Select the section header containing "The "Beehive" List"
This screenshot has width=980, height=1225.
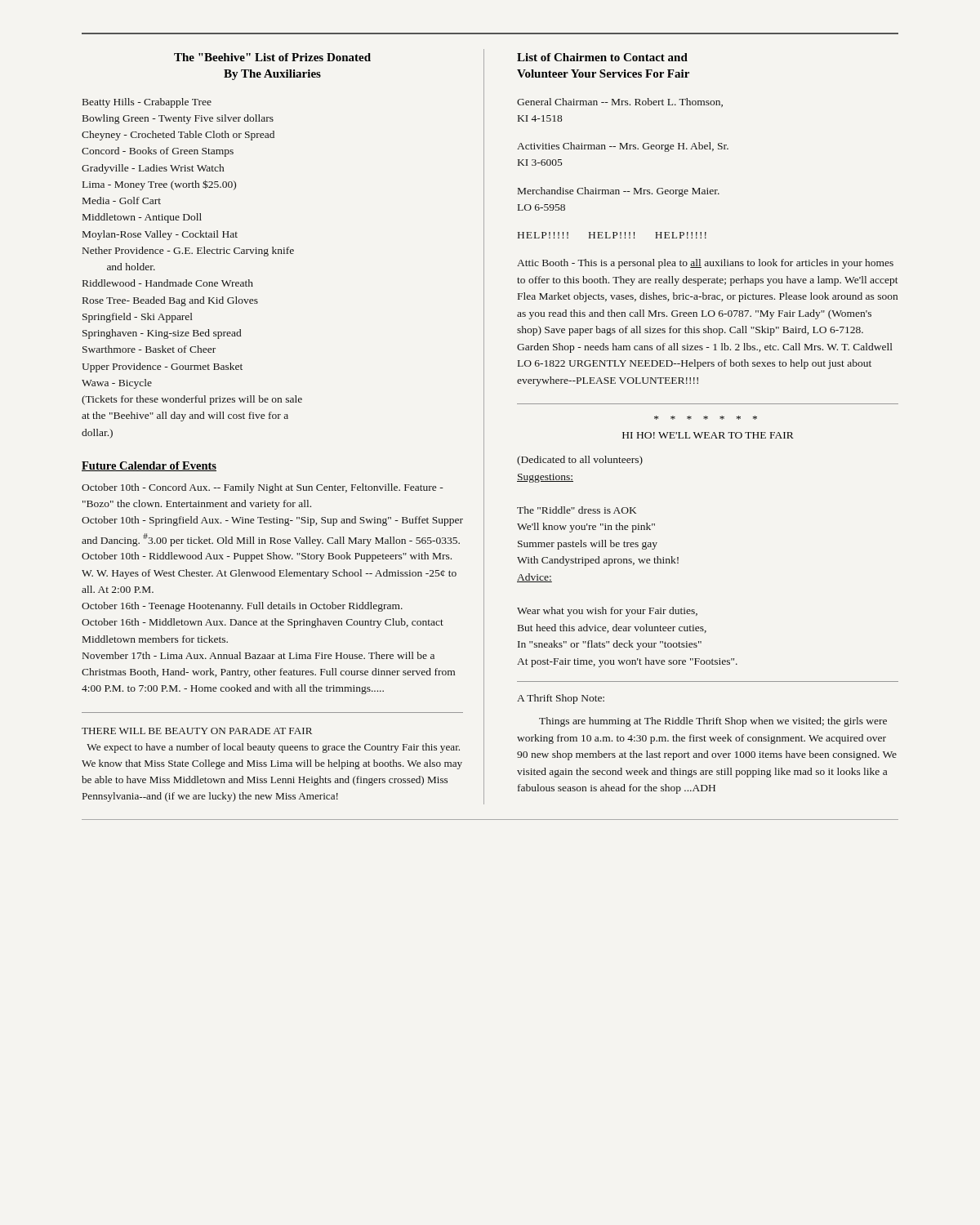[x=272, y=65]
